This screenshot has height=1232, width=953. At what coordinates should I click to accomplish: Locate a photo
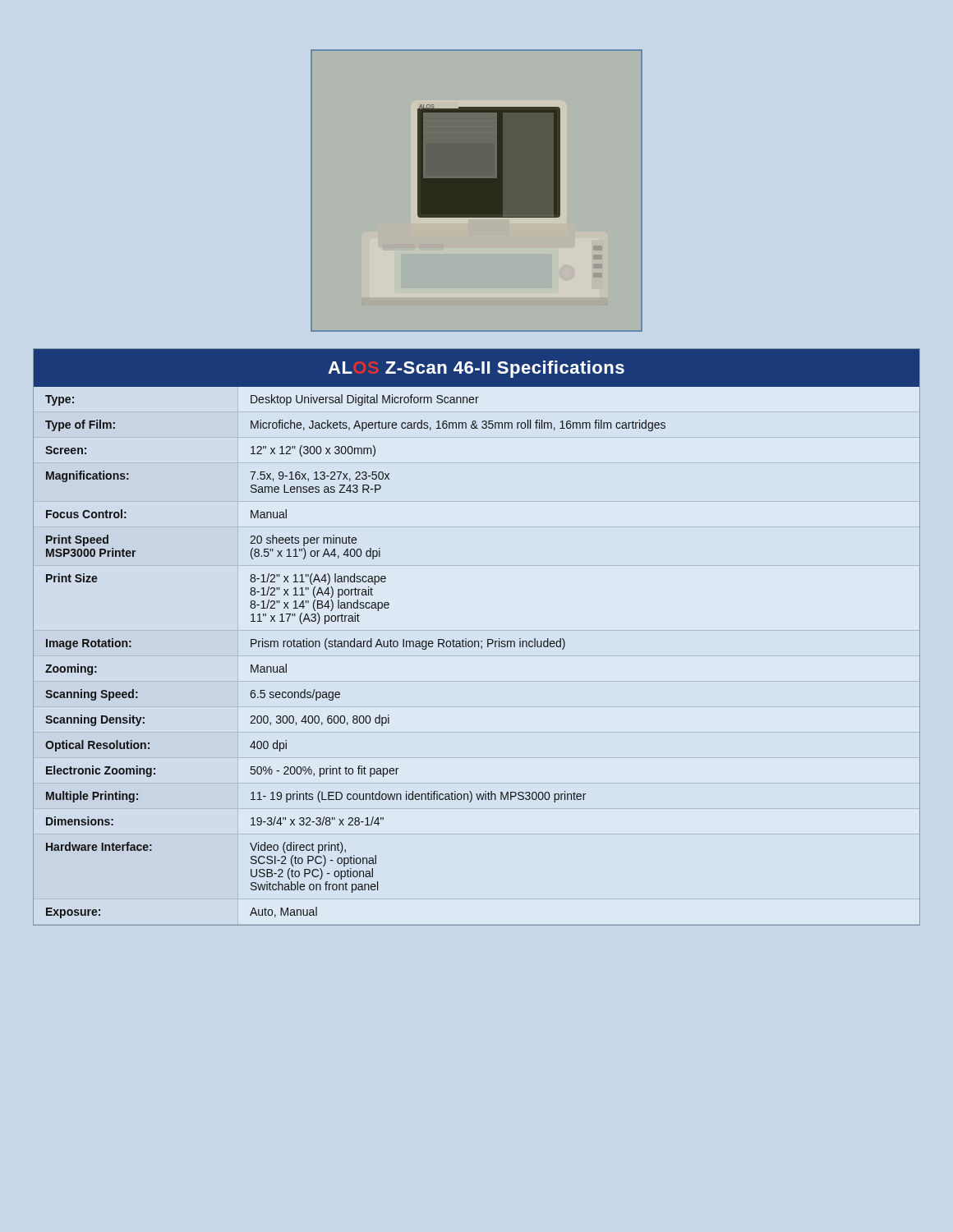point(476,186)
